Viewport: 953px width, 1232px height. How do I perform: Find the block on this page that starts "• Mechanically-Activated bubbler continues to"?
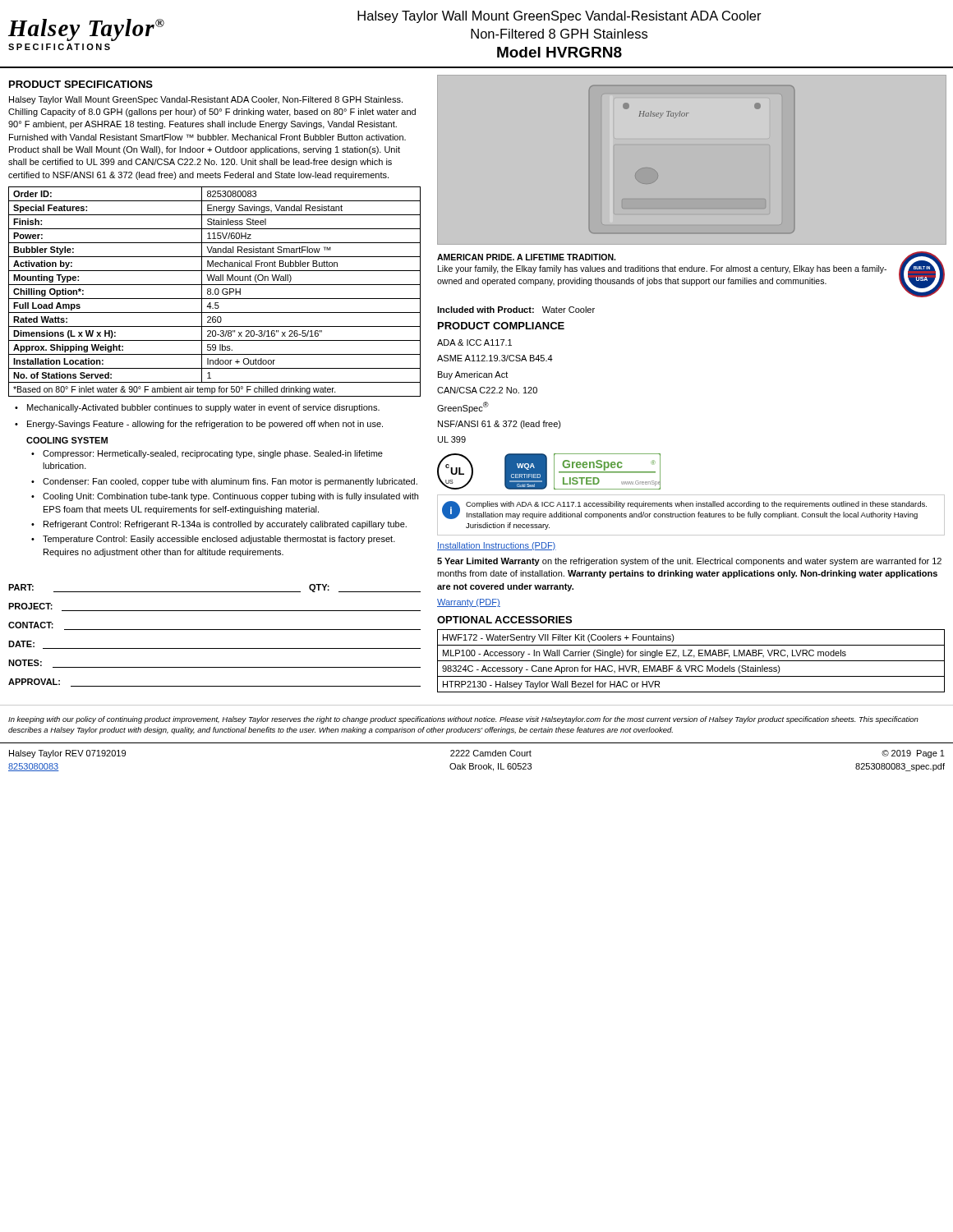[197, 408]
